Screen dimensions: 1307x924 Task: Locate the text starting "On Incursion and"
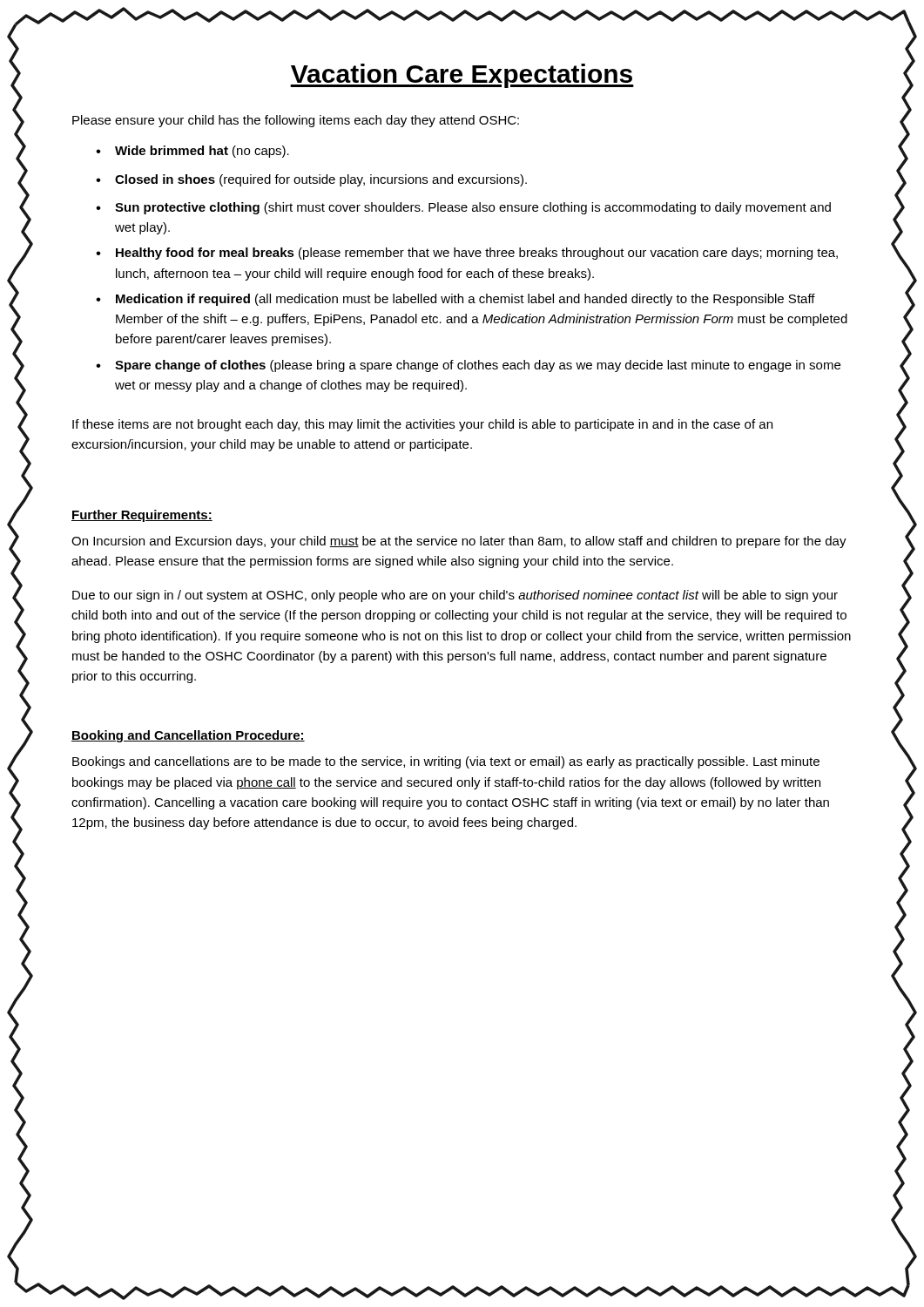459,551
